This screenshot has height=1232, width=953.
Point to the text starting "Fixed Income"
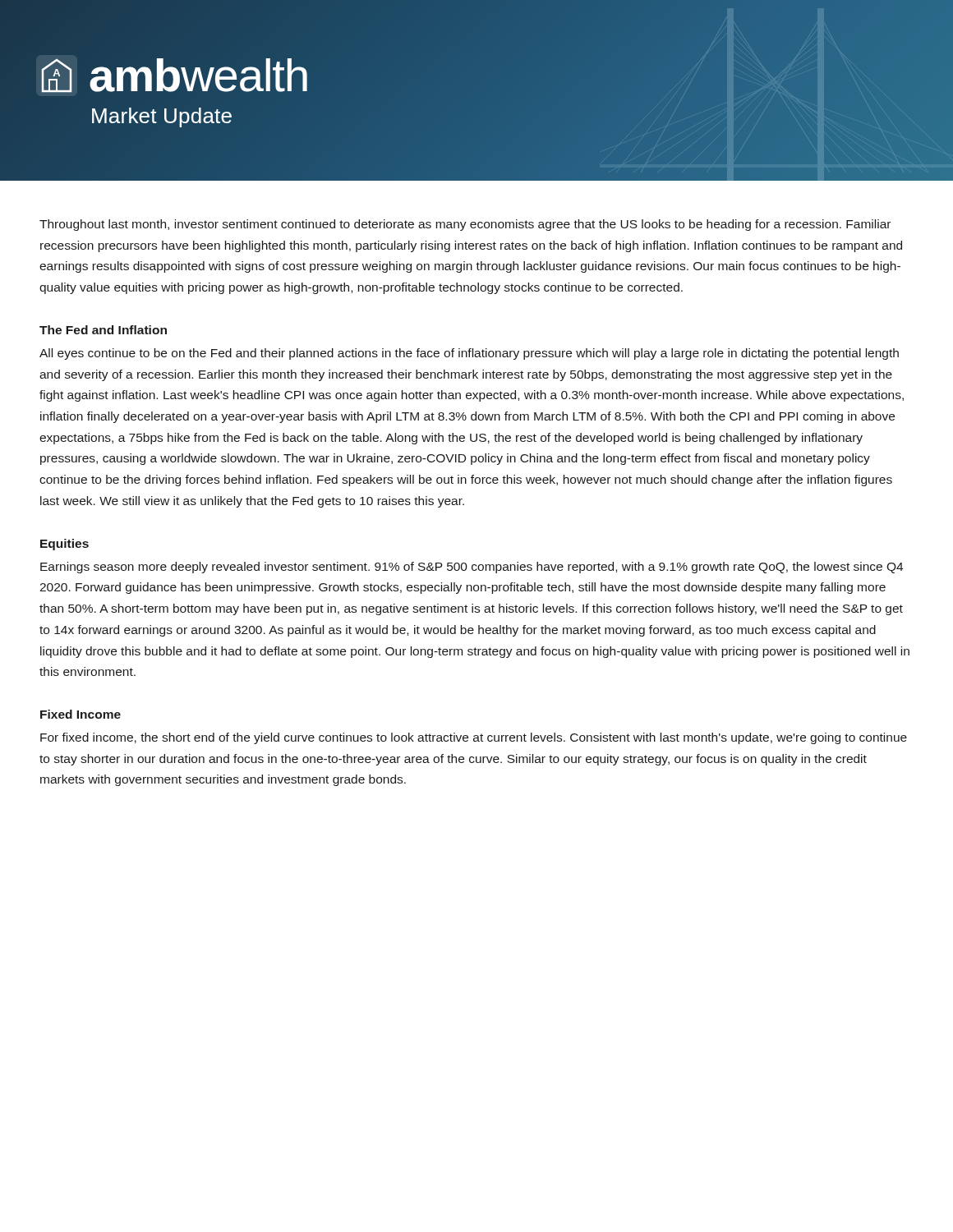click(80, 714)
